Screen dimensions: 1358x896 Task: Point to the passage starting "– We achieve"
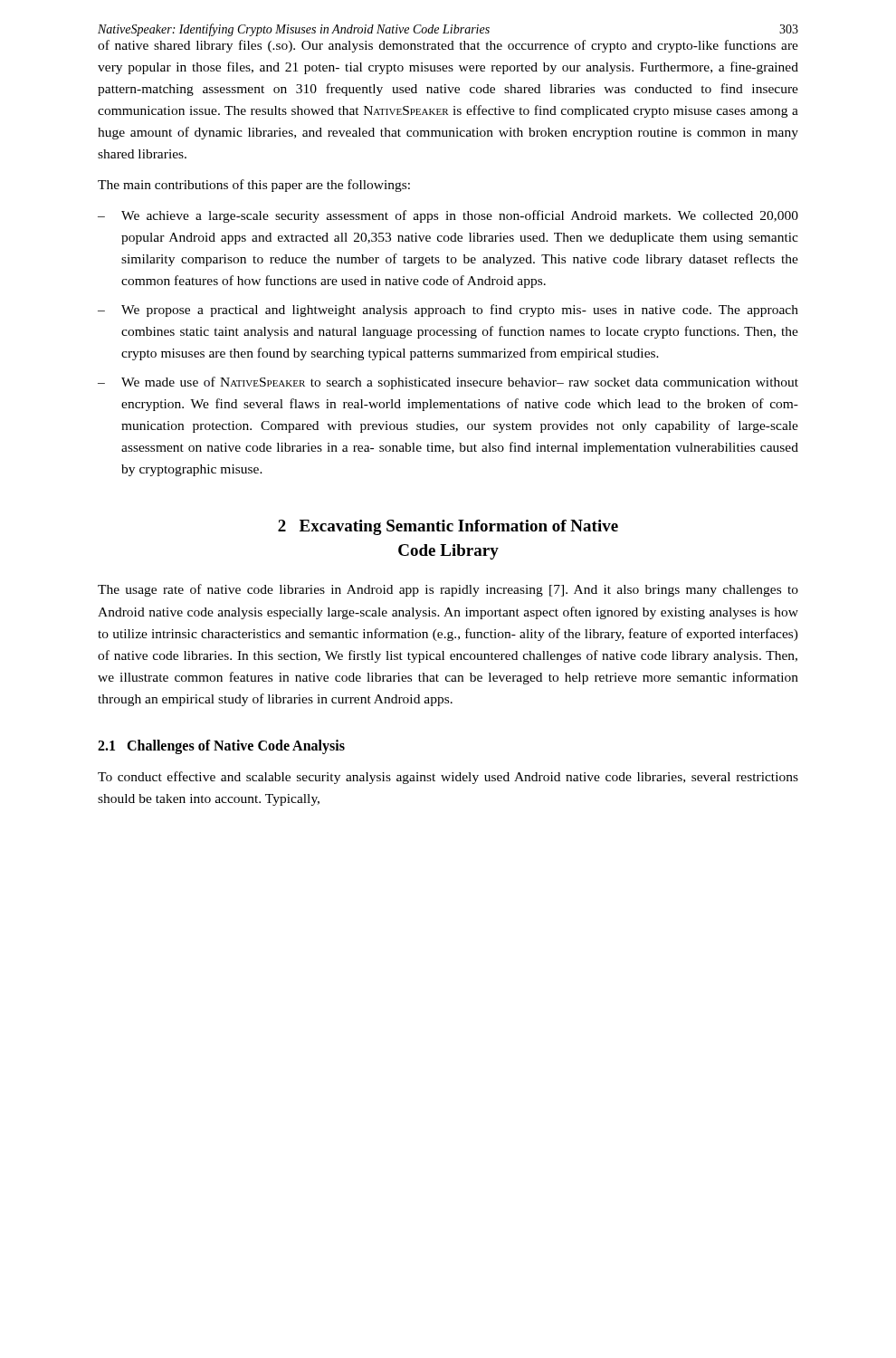448,248
